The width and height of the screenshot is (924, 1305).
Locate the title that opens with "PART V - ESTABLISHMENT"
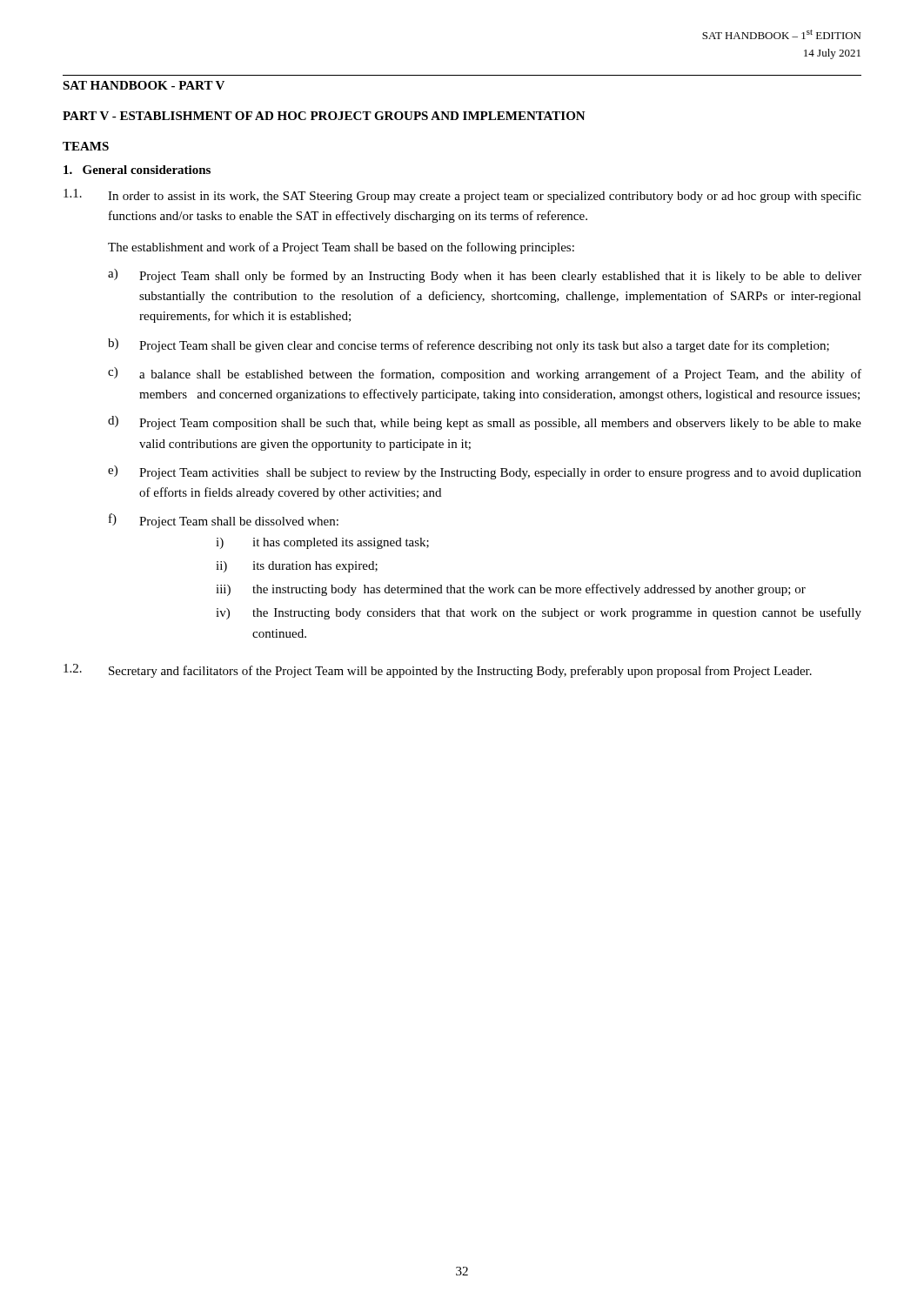pos(324,116)
